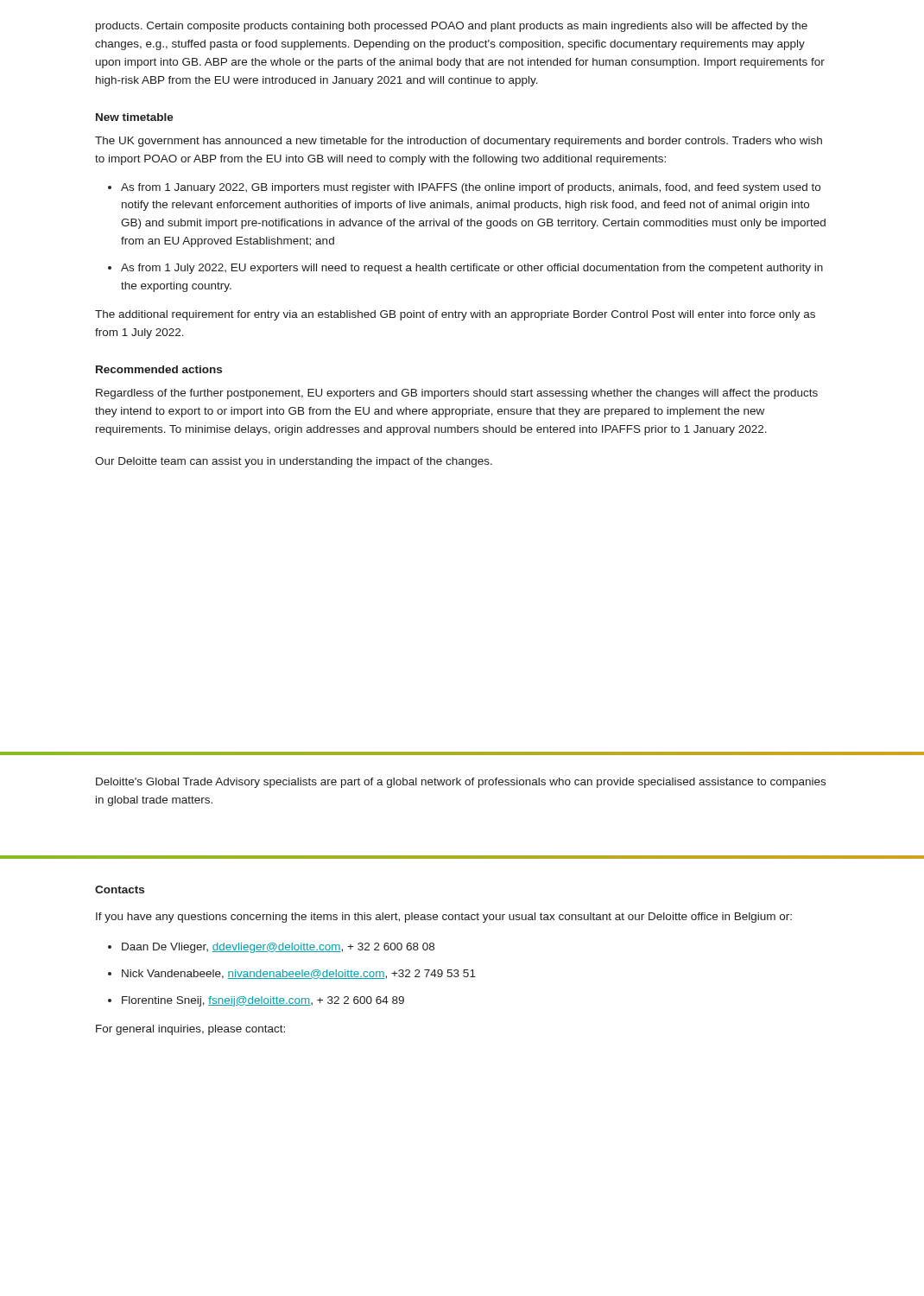The width and height of the screenshot is (924, 1296).
Task: Click where it says "New timetable"
Action: (x=134, y=117)
